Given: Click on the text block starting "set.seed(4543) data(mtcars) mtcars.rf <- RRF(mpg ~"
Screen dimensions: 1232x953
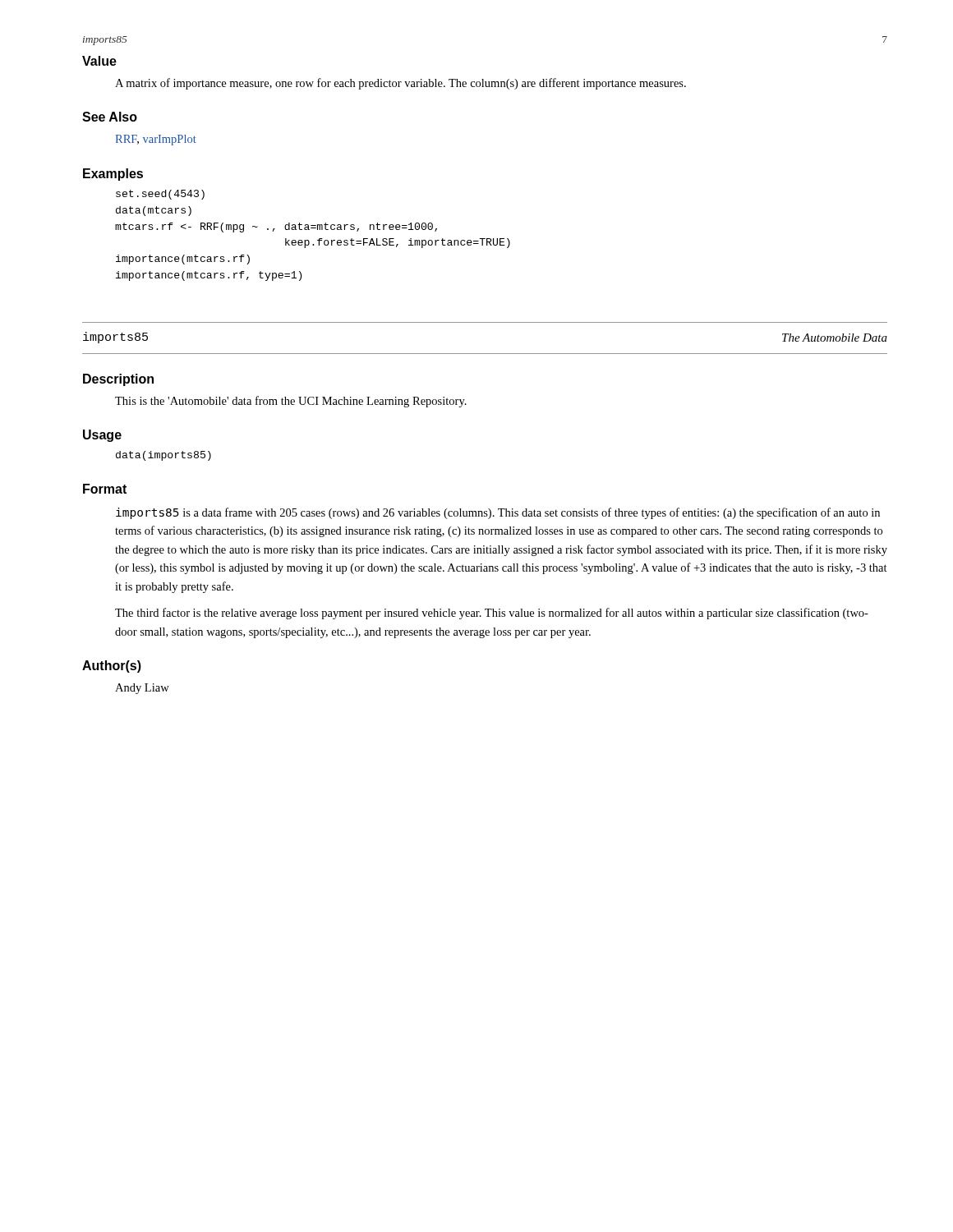Looking at the screenshot, I should point(313,235).
